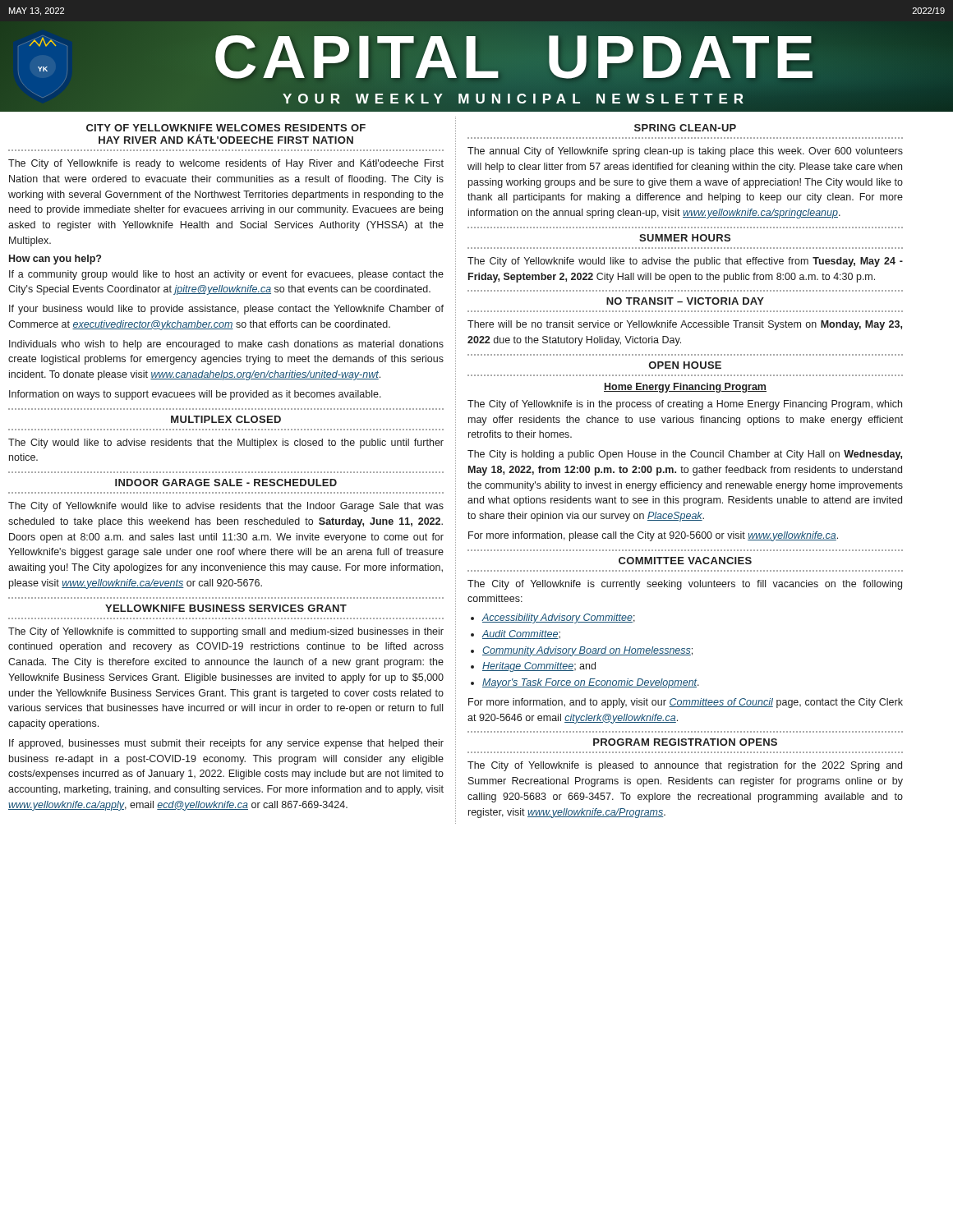Point to the block beginning "The annual City"

point(685,182)
